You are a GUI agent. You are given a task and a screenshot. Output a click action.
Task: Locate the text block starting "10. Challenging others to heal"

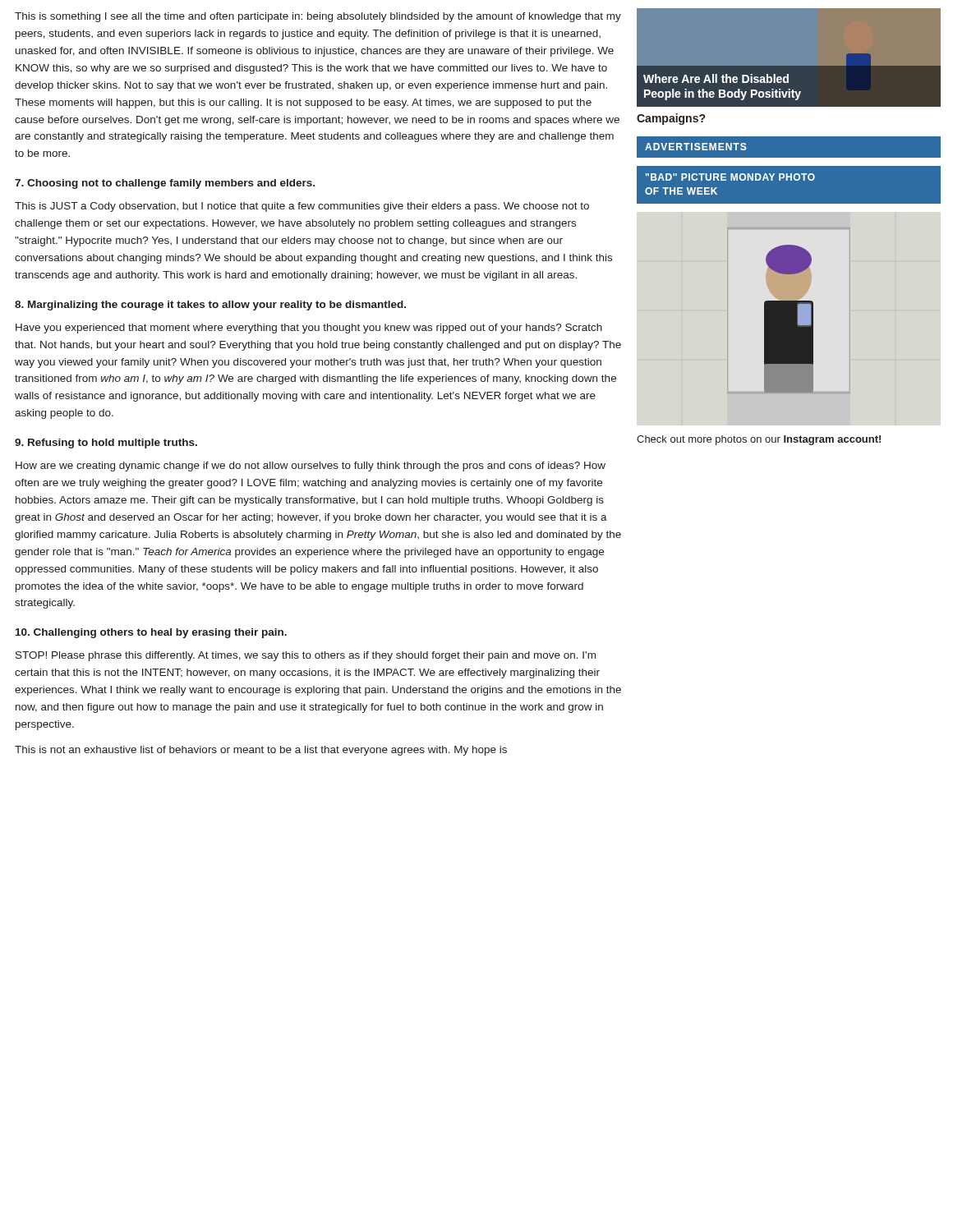(151, 632)
